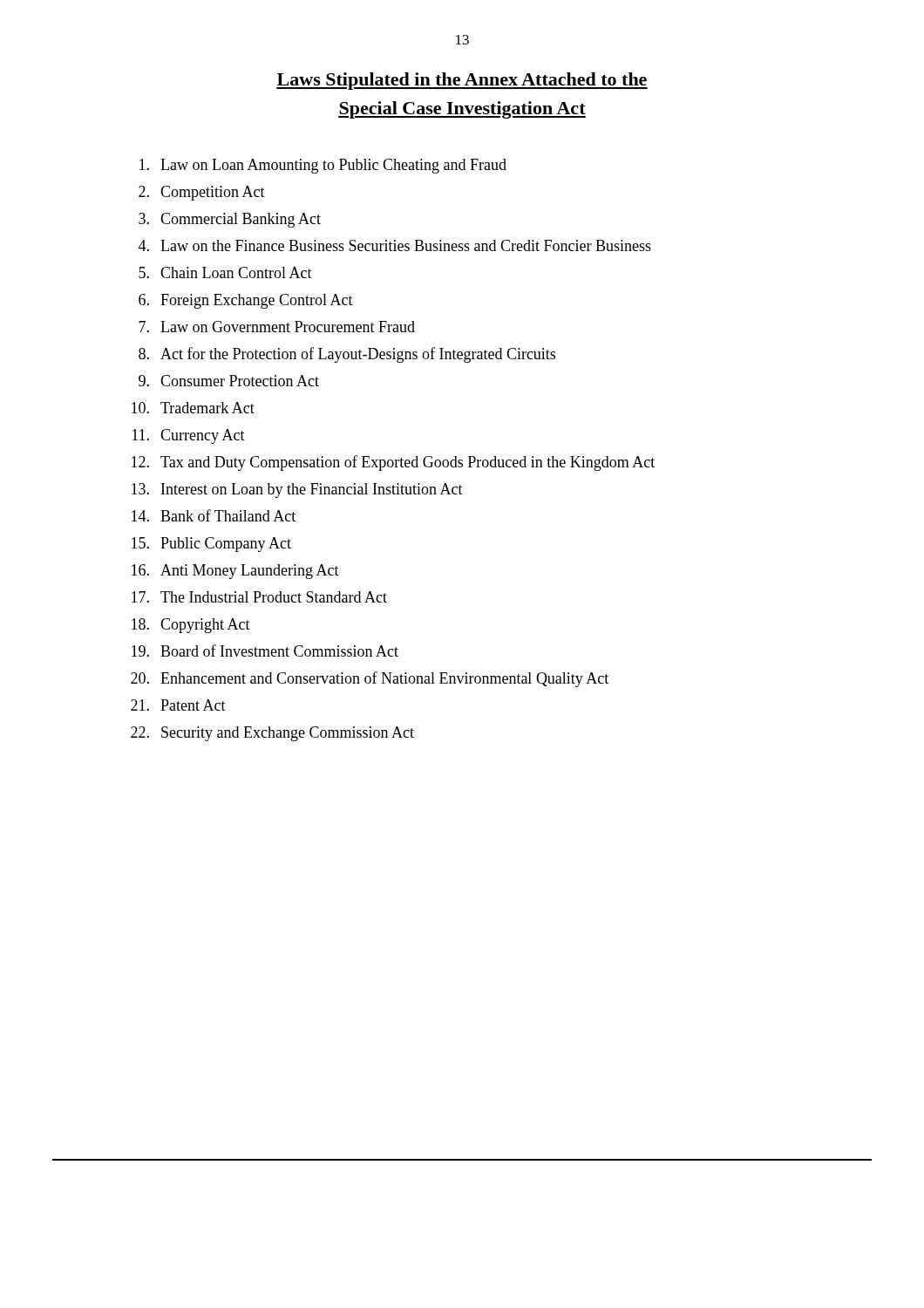Viewport: 924px width, 1308px height.
Task: Where is the passage that starts "12. Tax and Duty Compensation"?
Action: [x=479, y=463]
